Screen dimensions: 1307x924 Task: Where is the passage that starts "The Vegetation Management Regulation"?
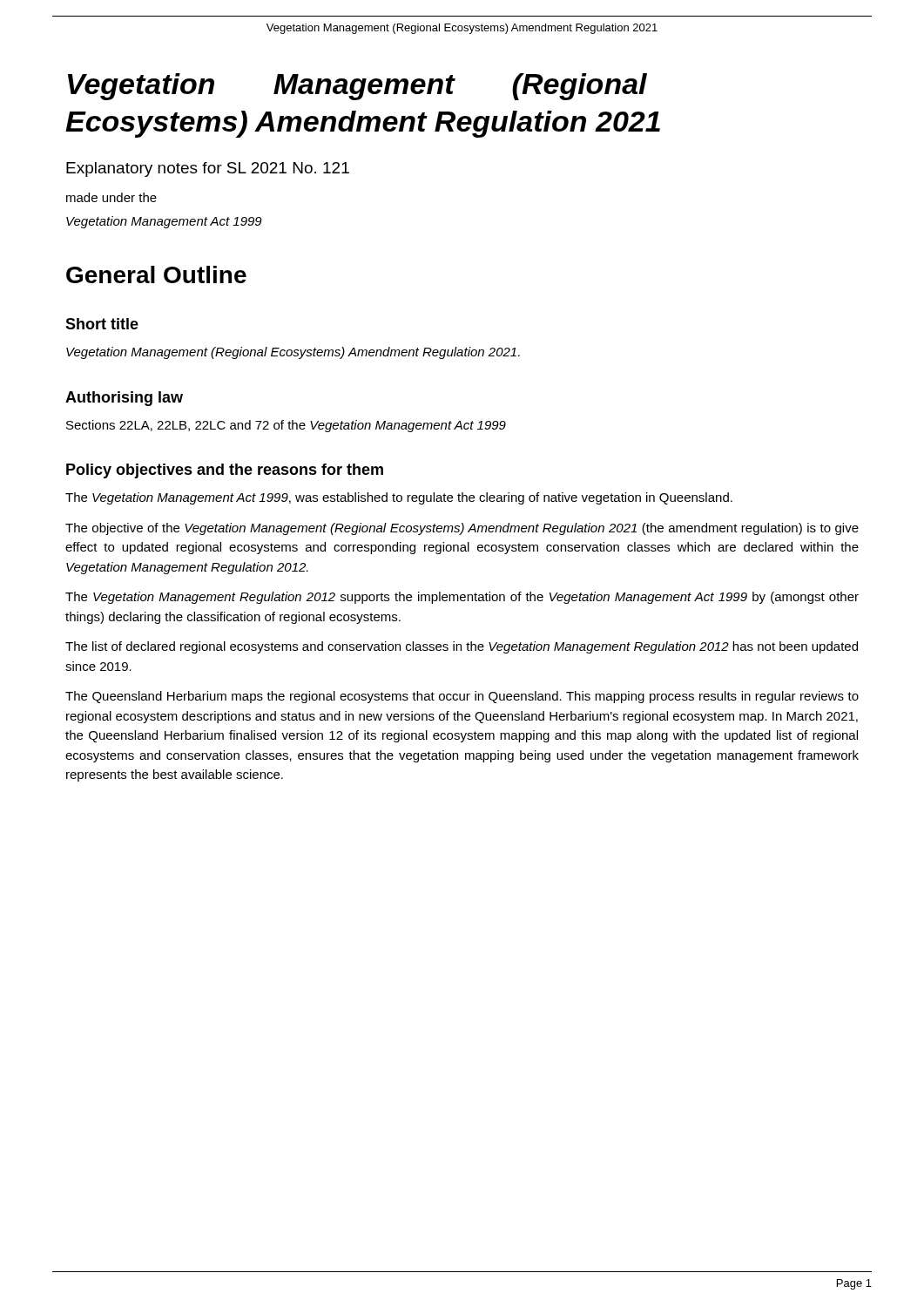(462, 606)
